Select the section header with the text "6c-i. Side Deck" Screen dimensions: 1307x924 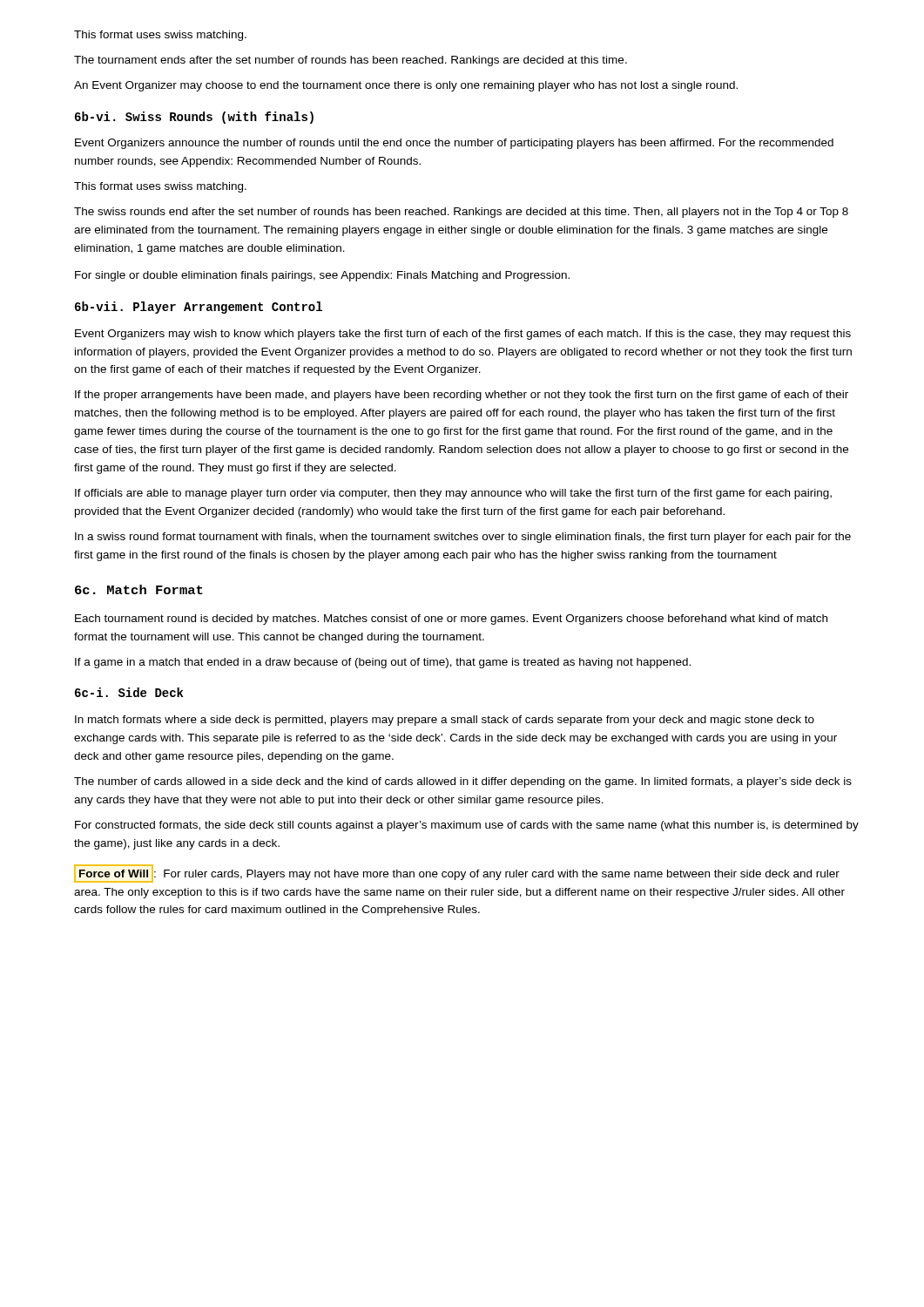(129, 694)
